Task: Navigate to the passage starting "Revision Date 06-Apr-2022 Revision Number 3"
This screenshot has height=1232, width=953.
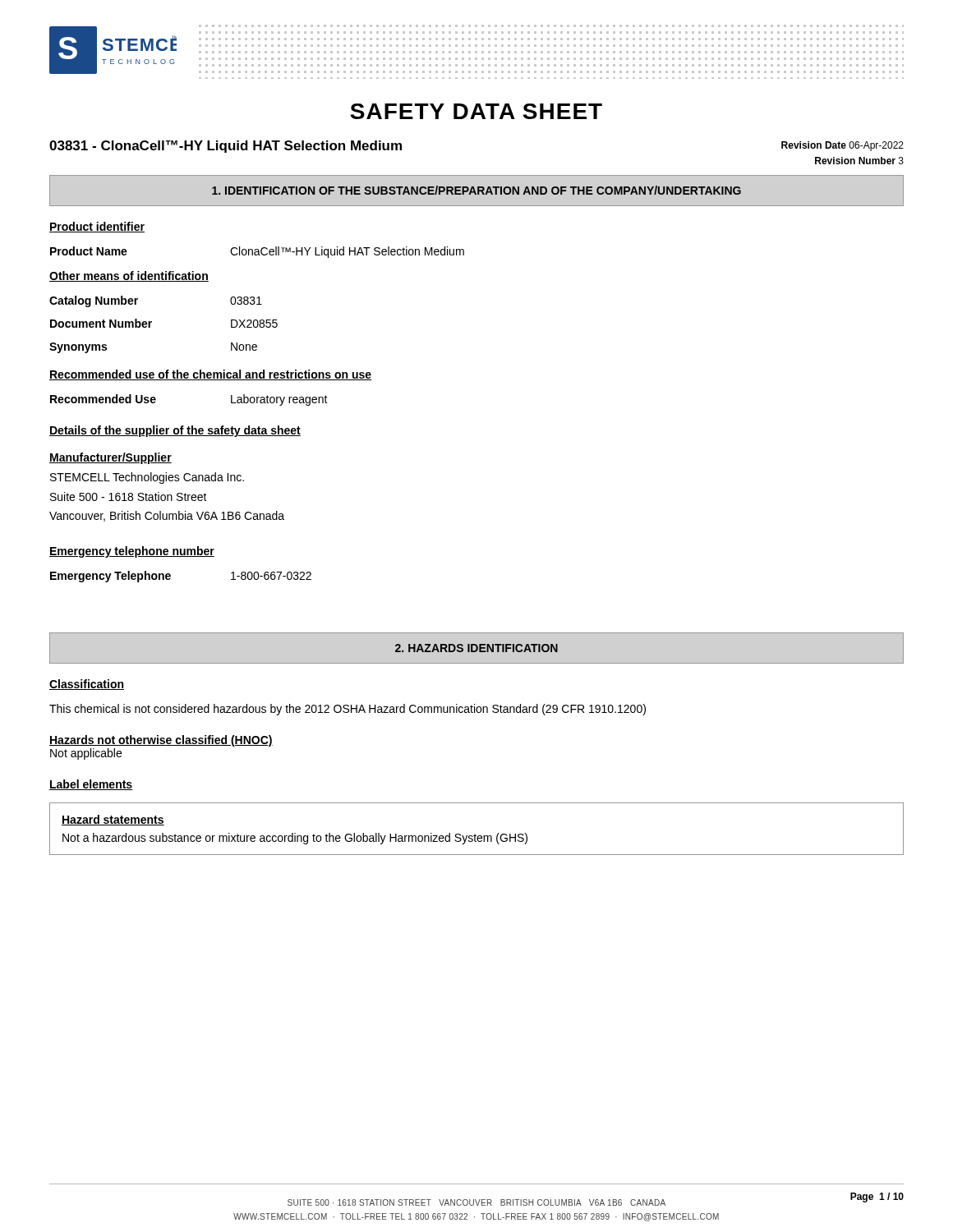Action: (842, 153)
